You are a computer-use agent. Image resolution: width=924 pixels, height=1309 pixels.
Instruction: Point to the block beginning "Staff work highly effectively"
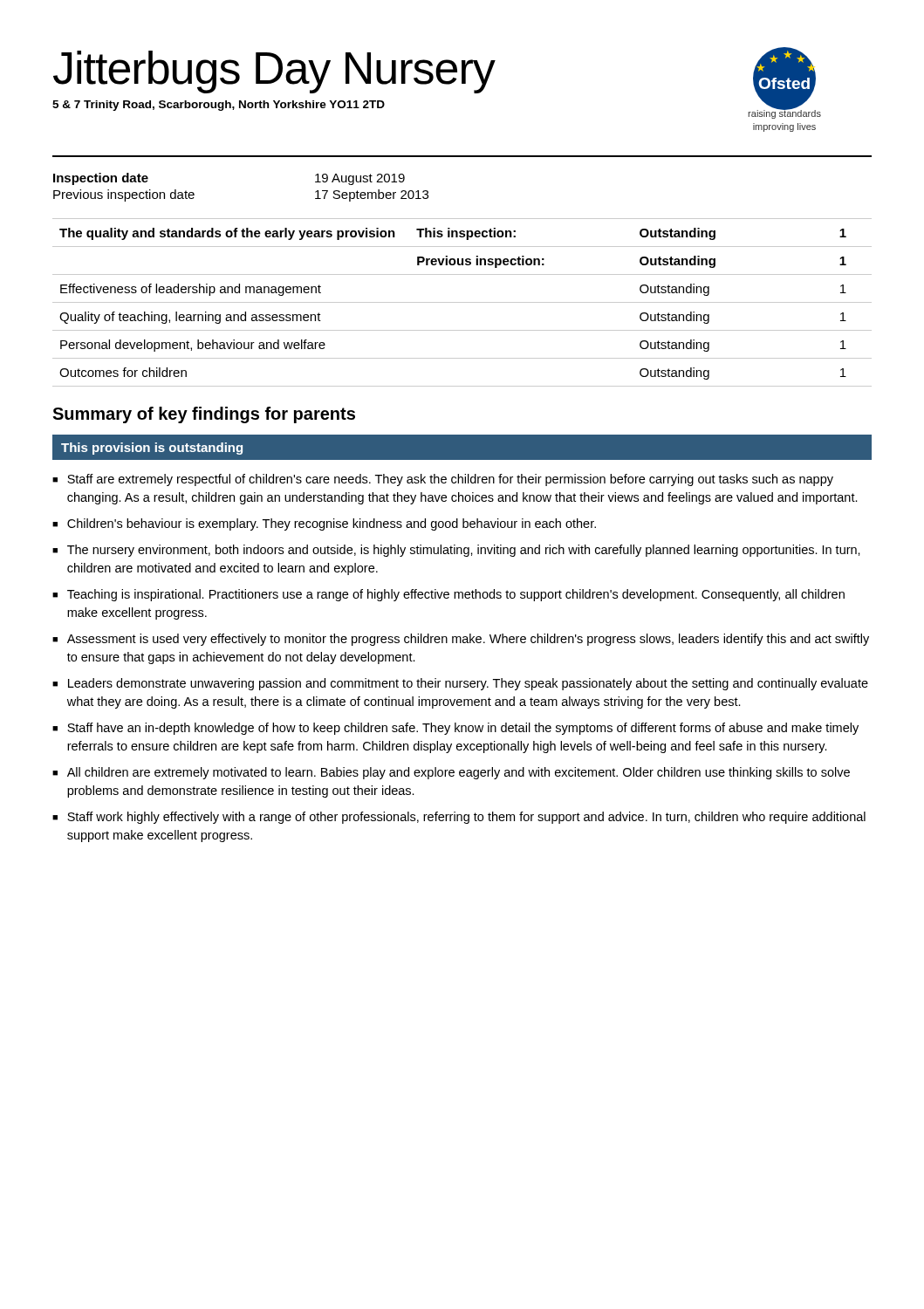pos(469,827)
